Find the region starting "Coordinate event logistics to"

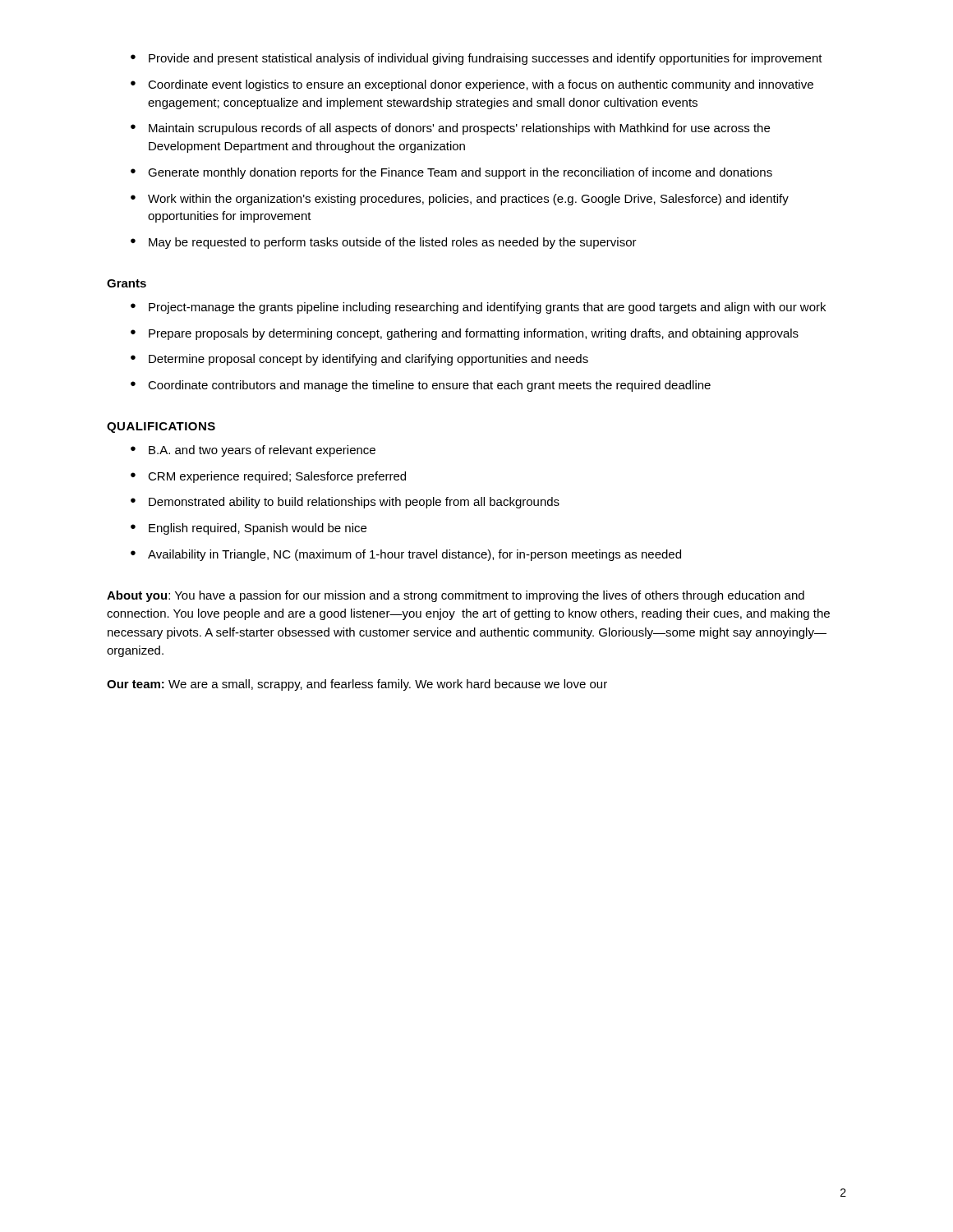481,93
